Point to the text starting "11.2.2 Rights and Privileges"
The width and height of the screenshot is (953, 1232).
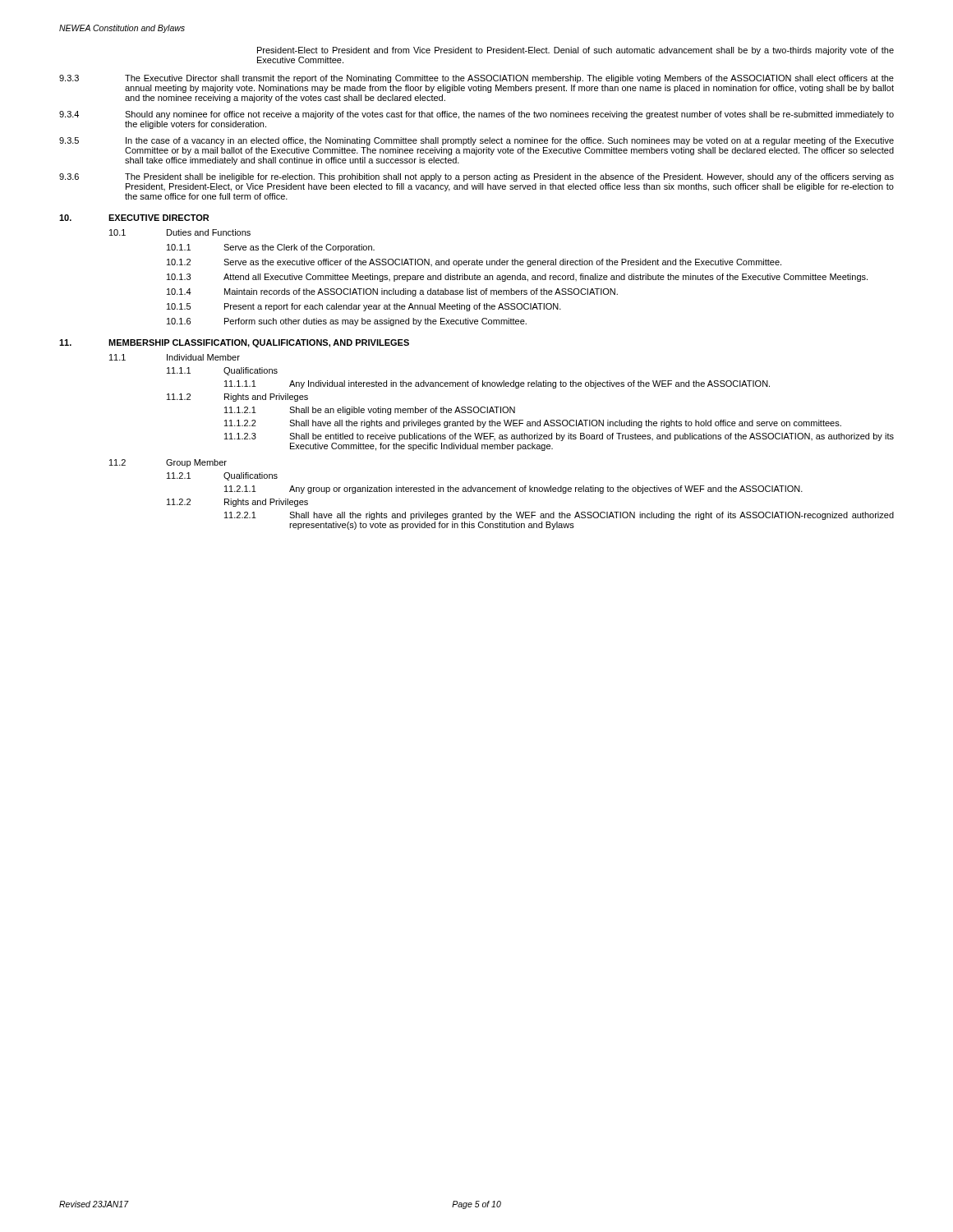(237, 502)
